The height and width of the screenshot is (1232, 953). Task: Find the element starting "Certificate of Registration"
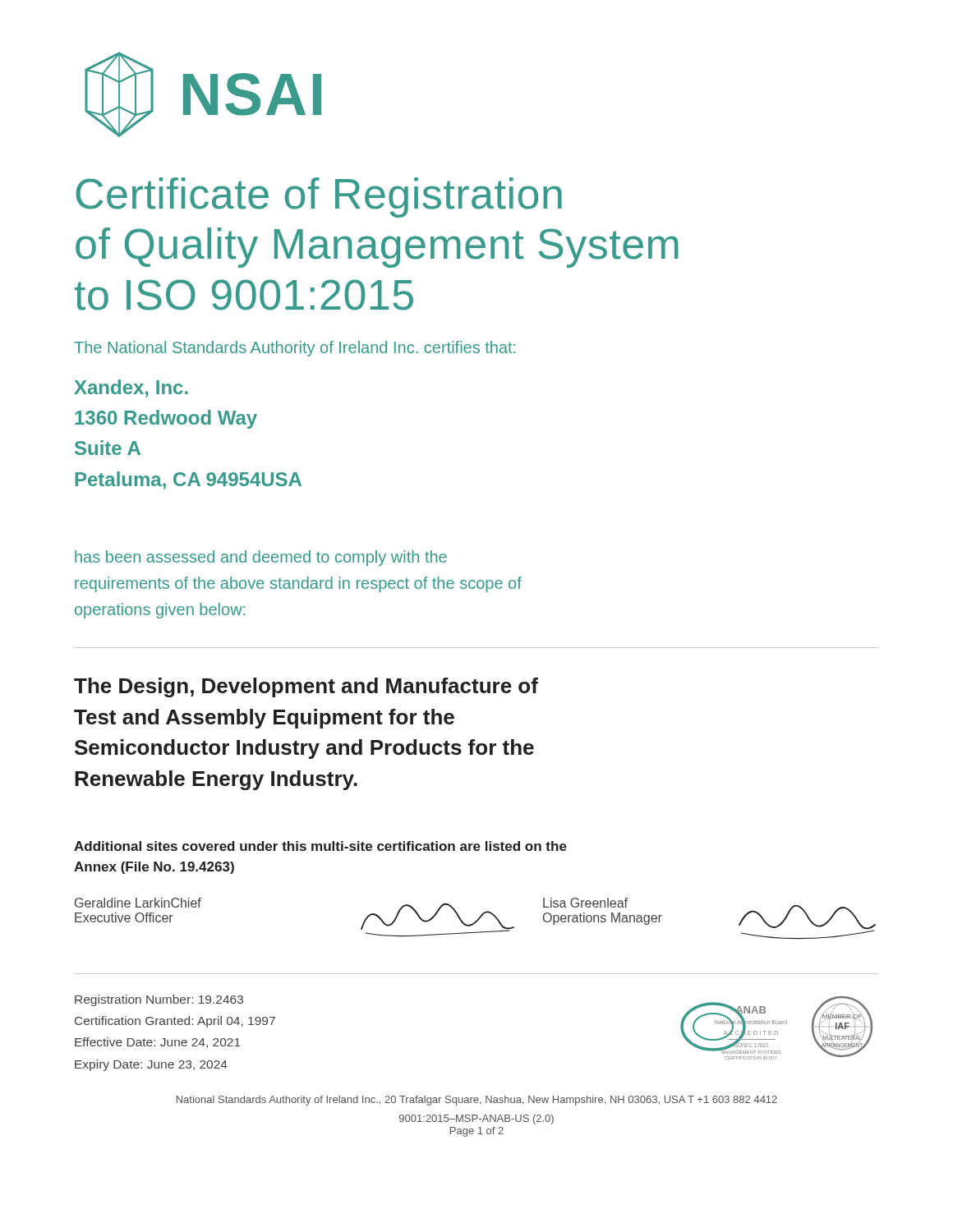tap(378, 244)
